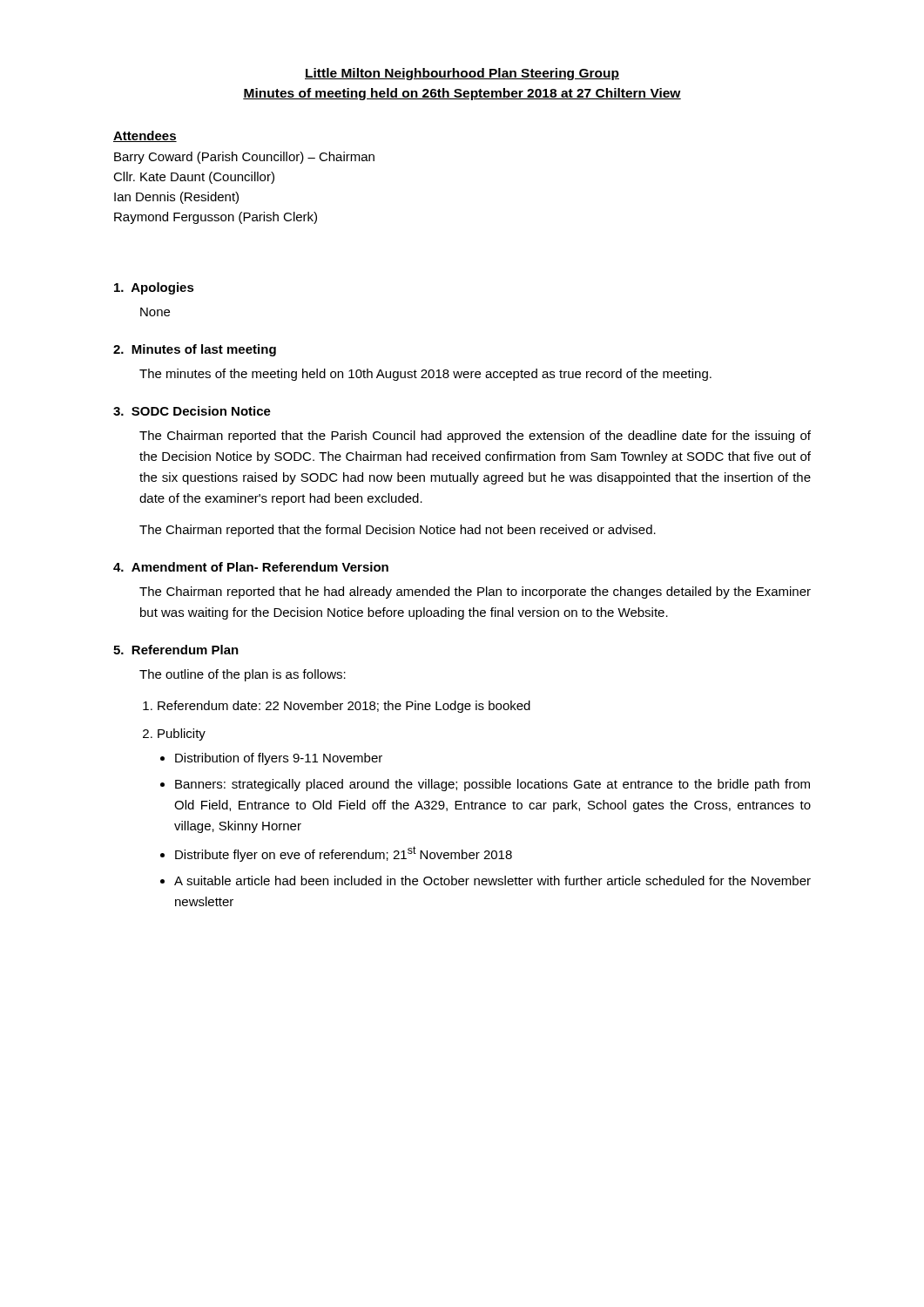Point to the region starting "Distribution of flyers 9-11 November"
The width and height of the screenshot is (924, 1307).
point(278,757)
